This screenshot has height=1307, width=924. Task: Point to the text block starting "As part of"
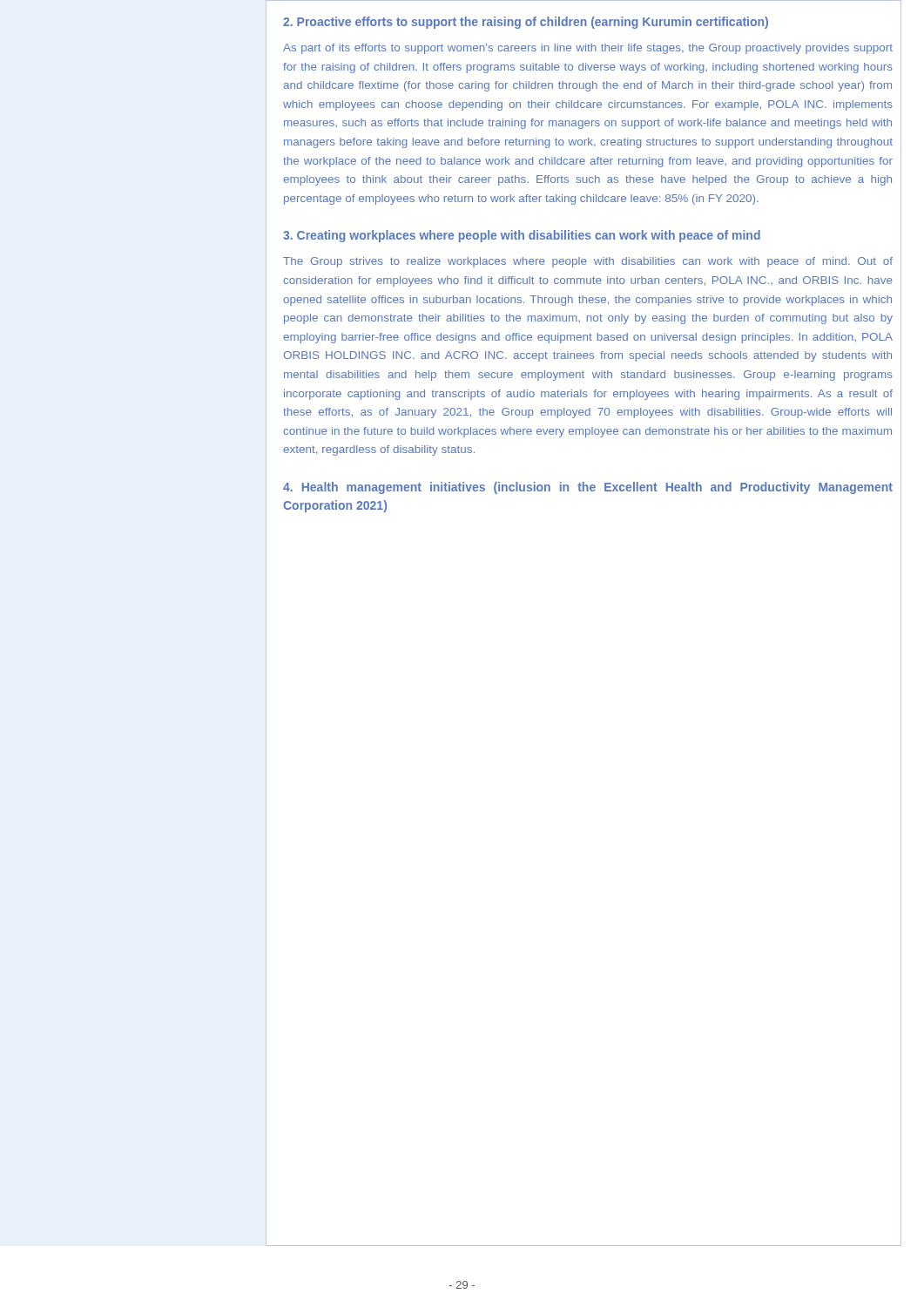(x=588, y=123)
